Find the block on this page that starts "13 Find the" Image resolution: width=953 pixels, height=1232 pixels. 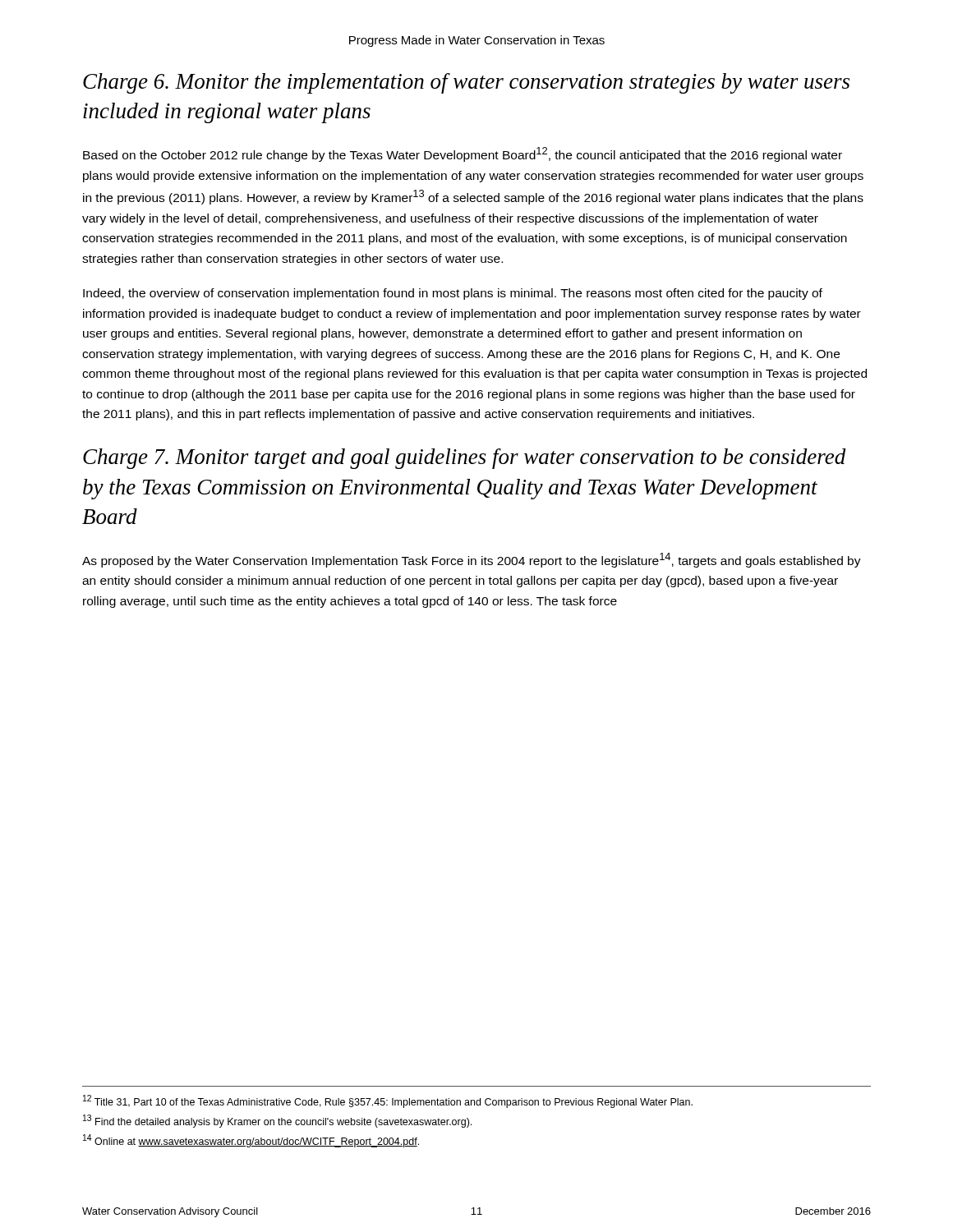pos(277,1121)
